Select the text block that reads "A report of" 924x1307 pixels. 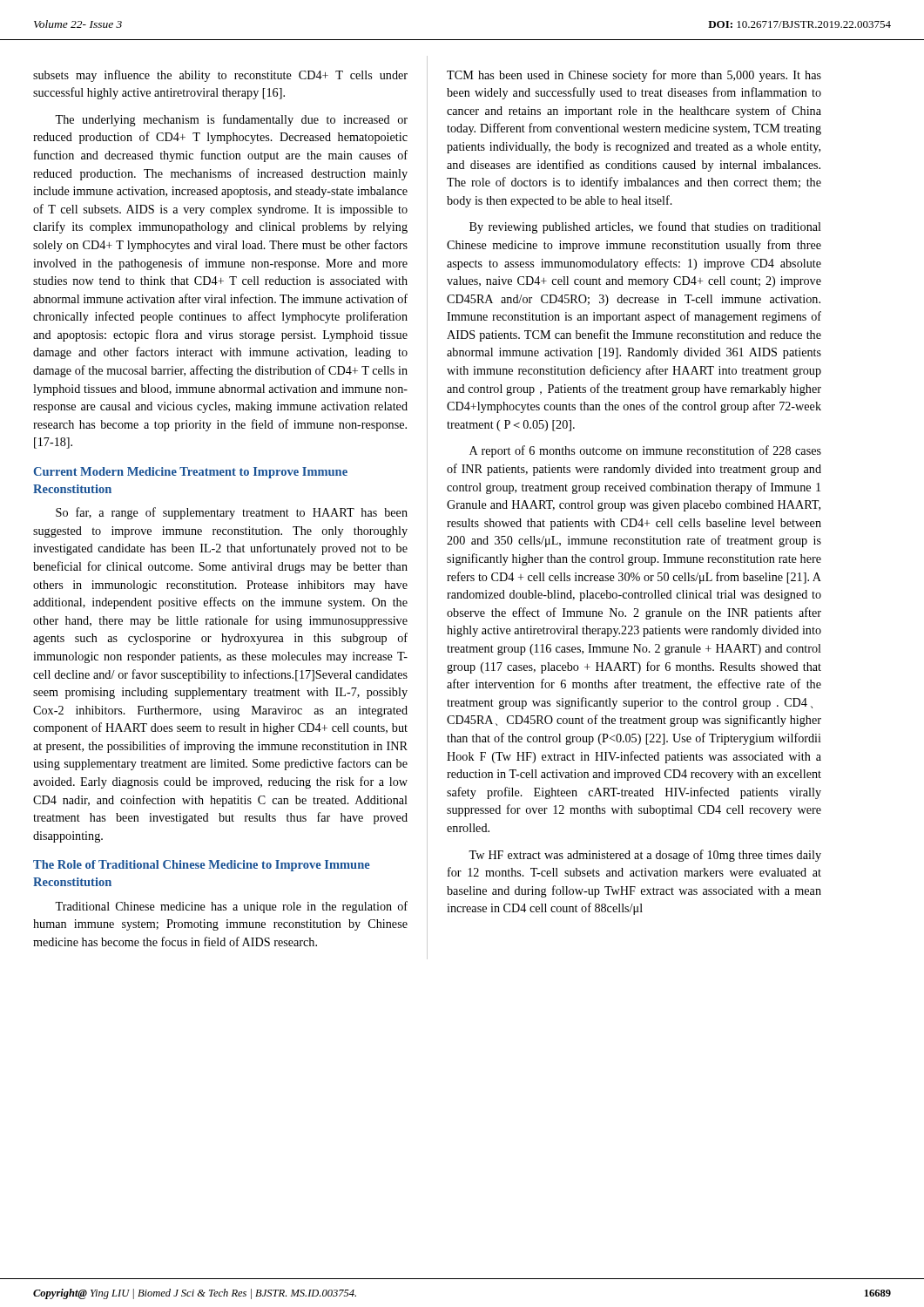(634, 640)
